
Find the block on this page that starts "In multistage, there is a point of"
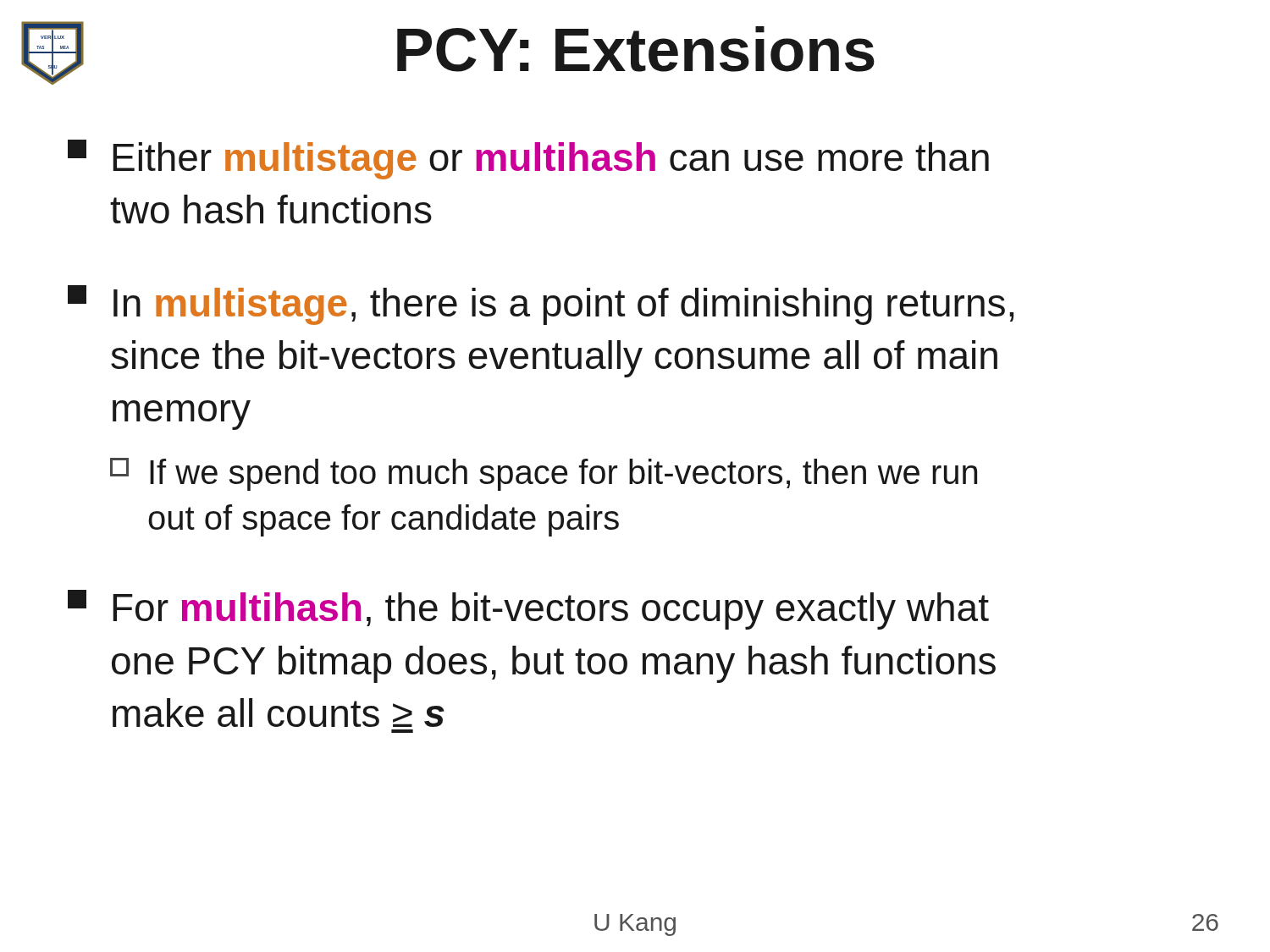(542, 356)
